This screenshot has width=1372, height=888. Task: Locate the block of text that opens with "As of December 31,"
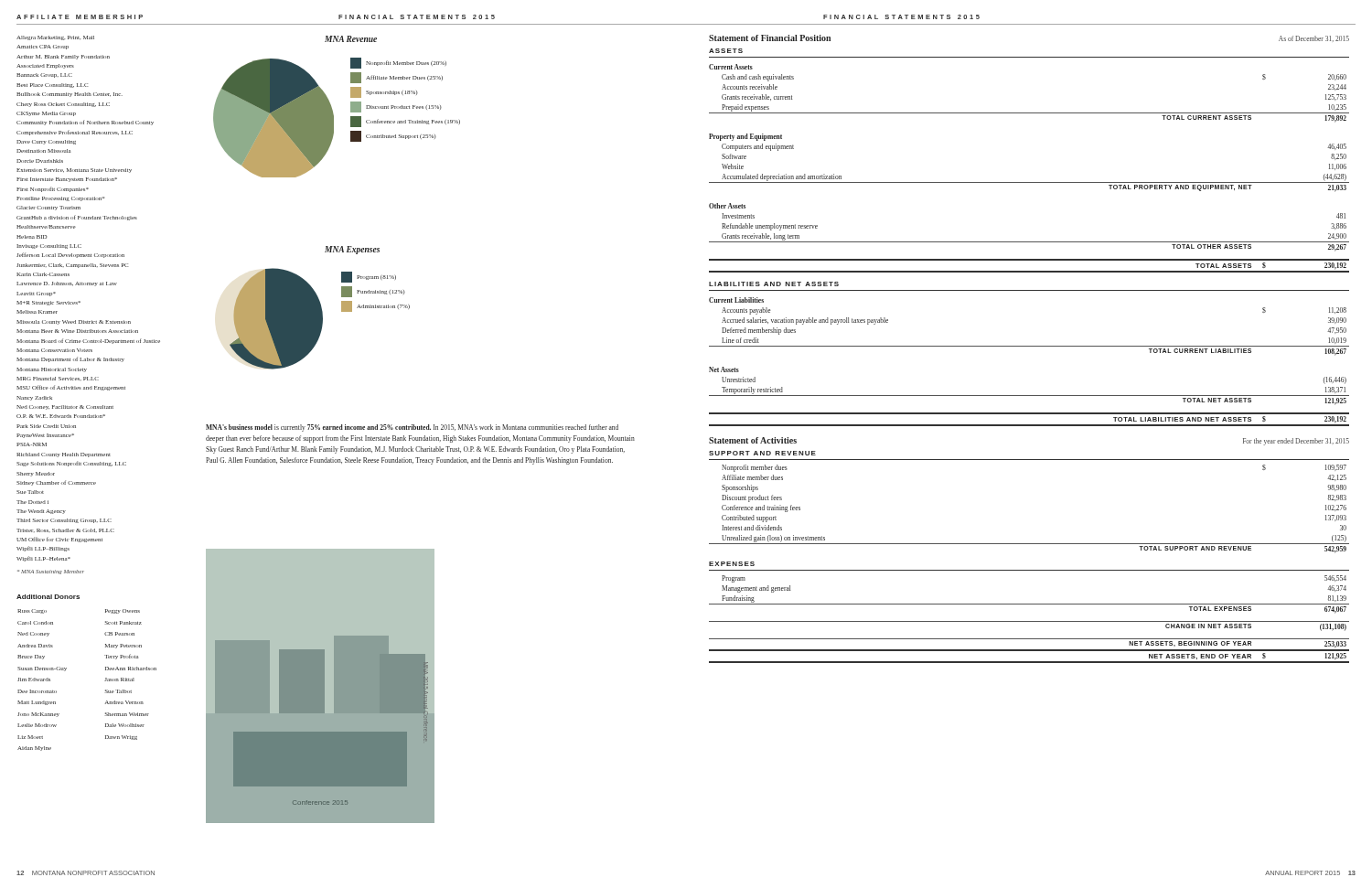pos(1314,39)
